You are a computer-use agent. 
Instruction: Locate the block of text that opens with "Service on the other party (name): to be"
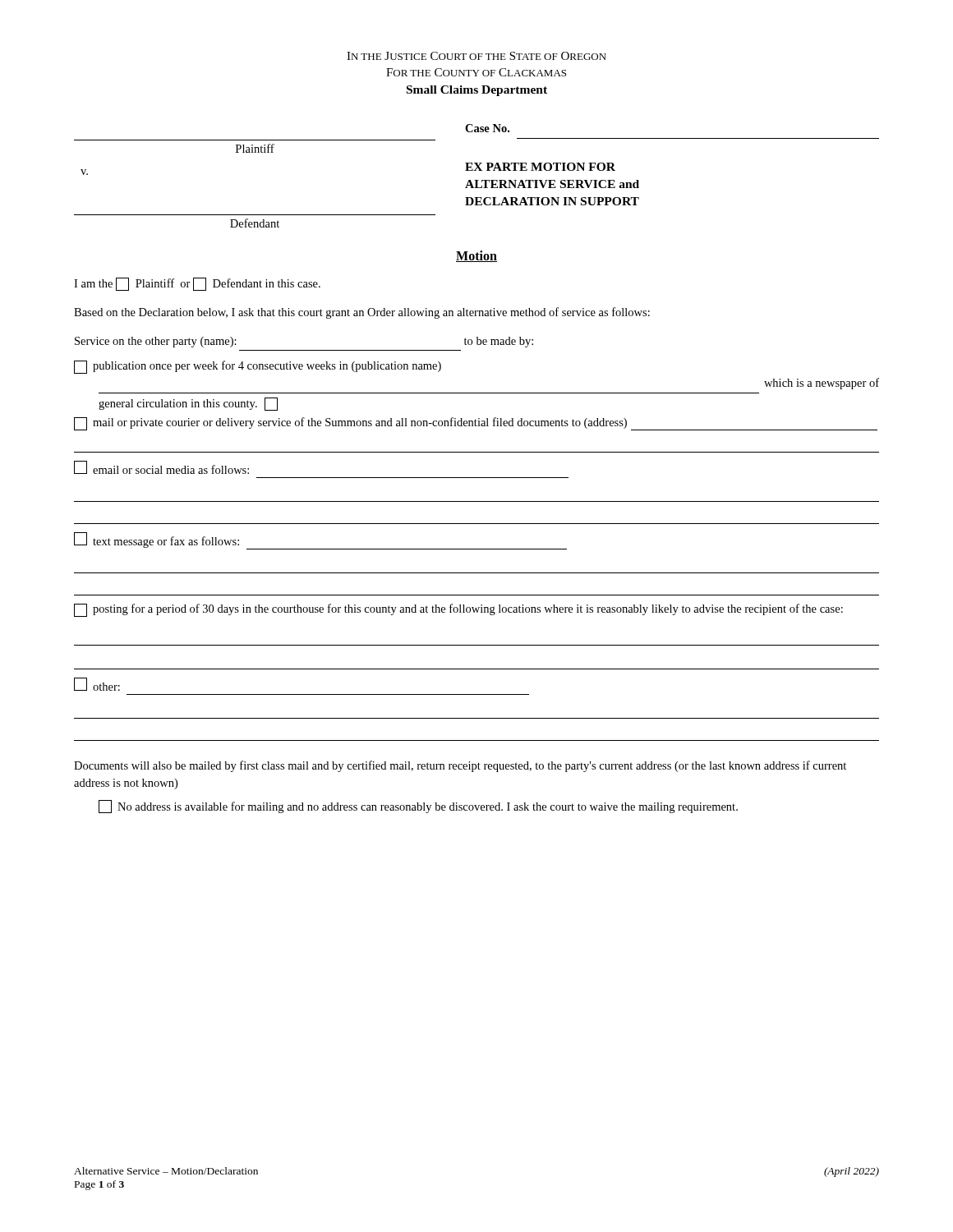[x=304, y=342]
